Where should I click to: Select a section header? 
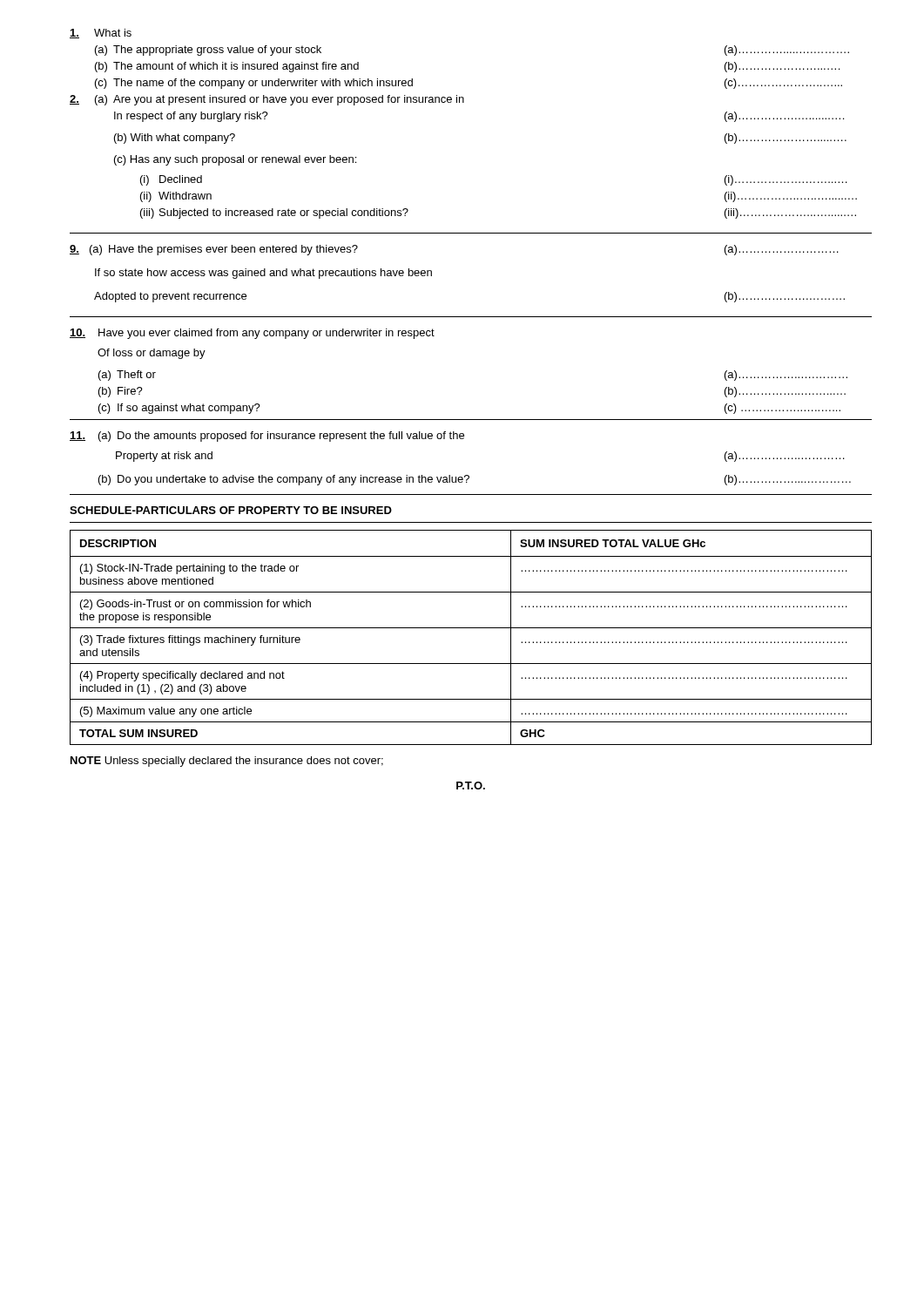[231, 510]
